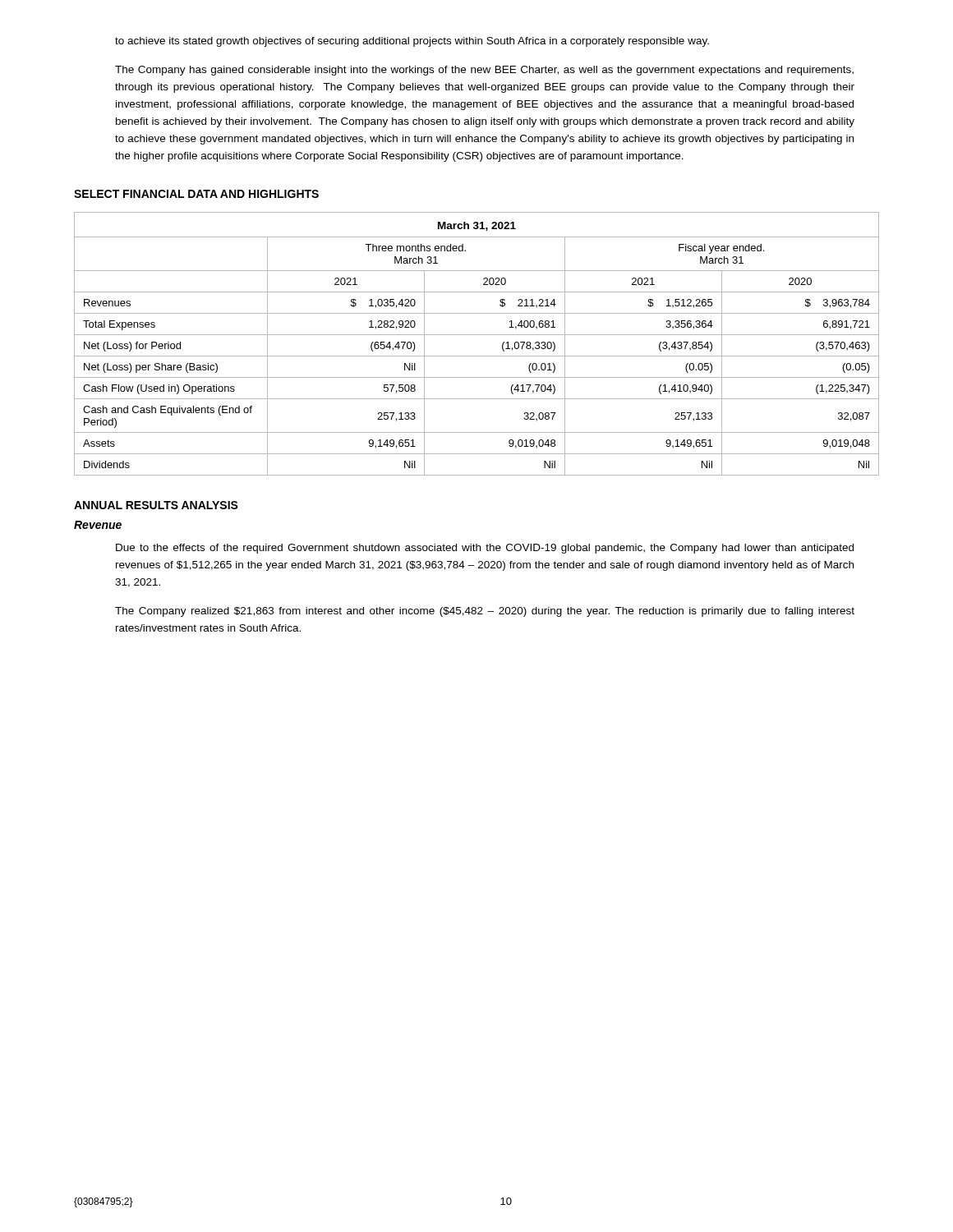Locate the text starting "SELECT FINANCIAL DATA AND"
This screenshot has width=953, height=1232.
(x=197, y=194)
